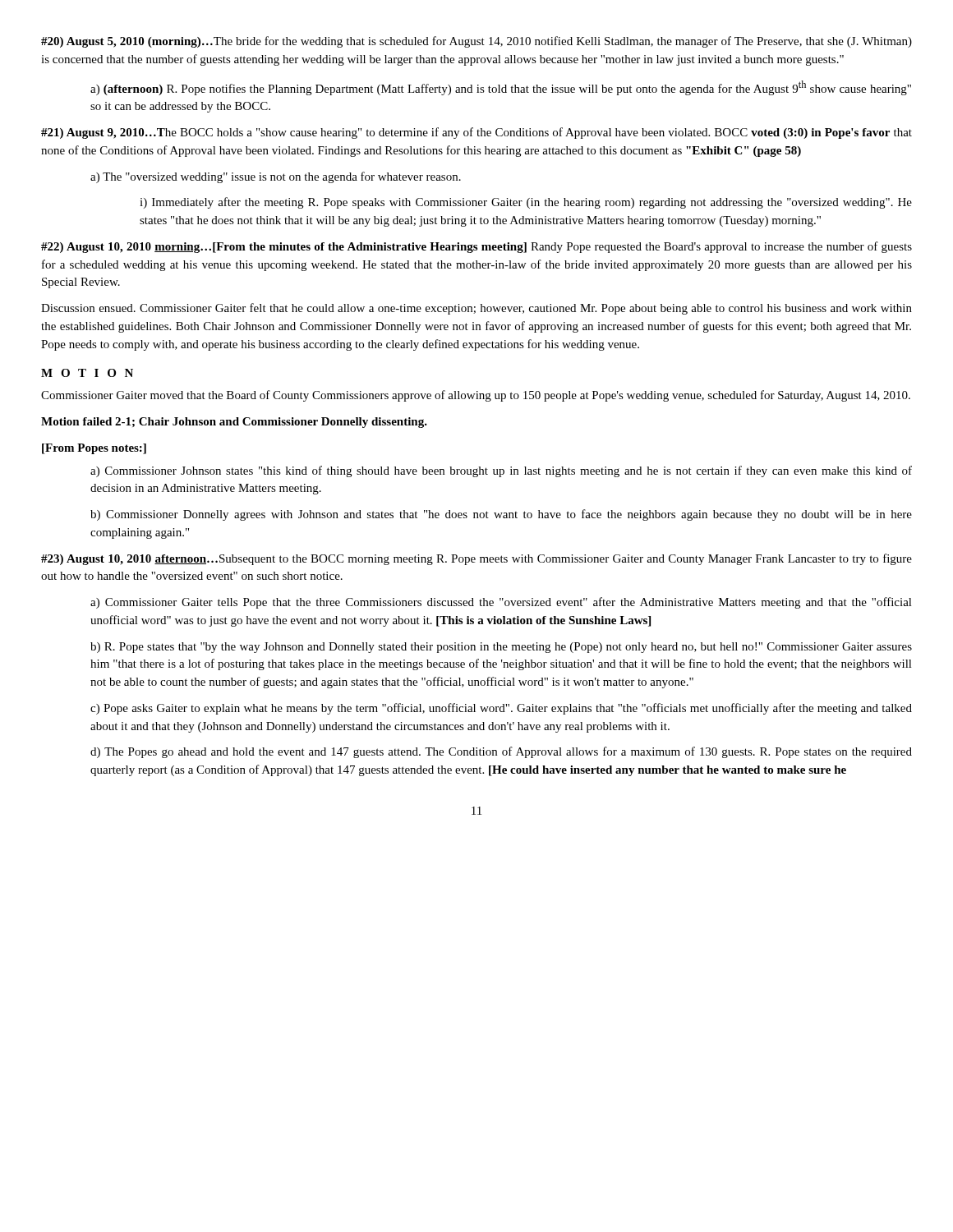Find the text block containing "a) Commissioner Gaiter tells Pope that the"

pyautogui.click(x=501, y=611)
